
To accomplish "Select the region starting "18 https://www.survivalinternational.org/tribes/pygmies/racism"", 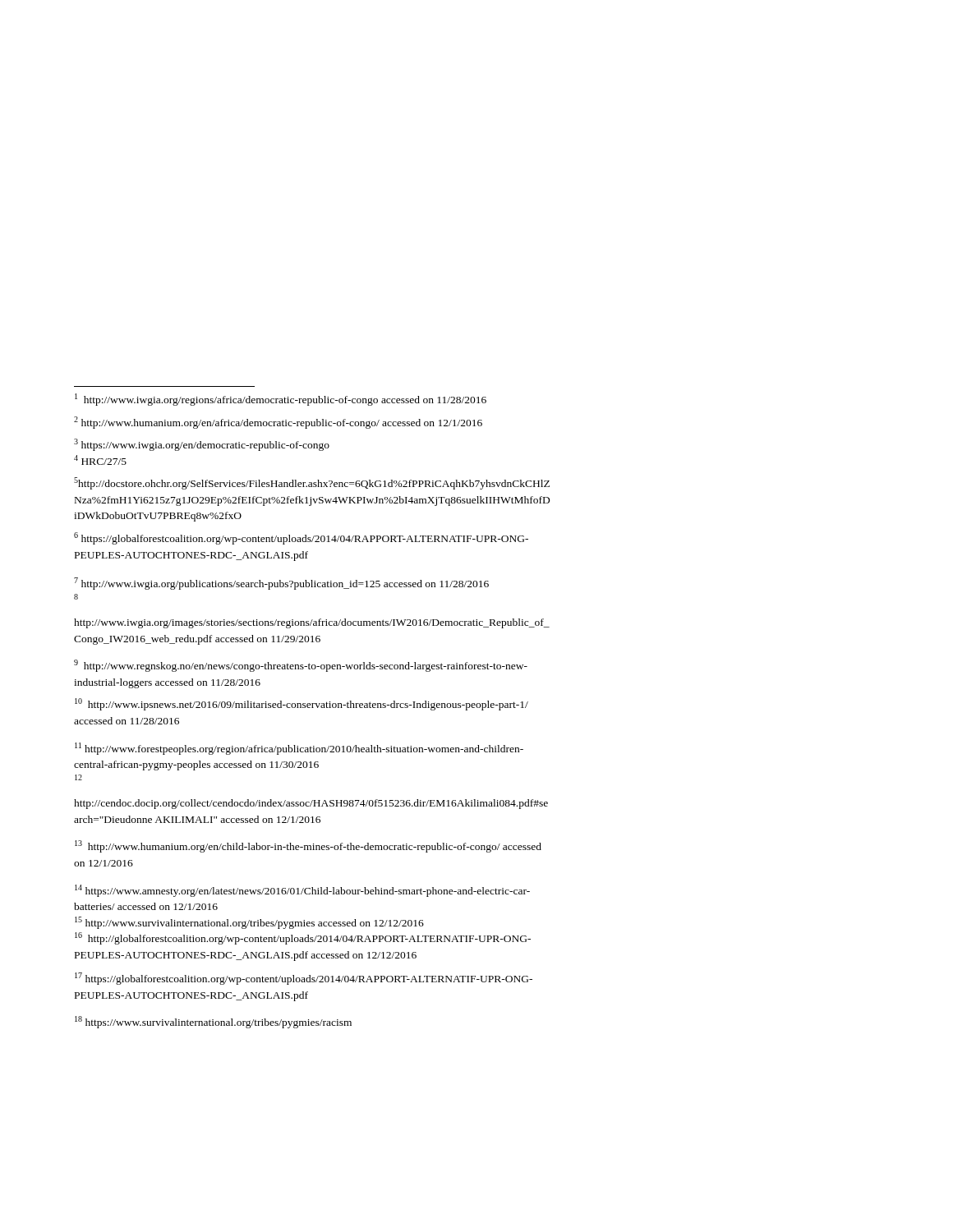I will (x=213, y=1022).
